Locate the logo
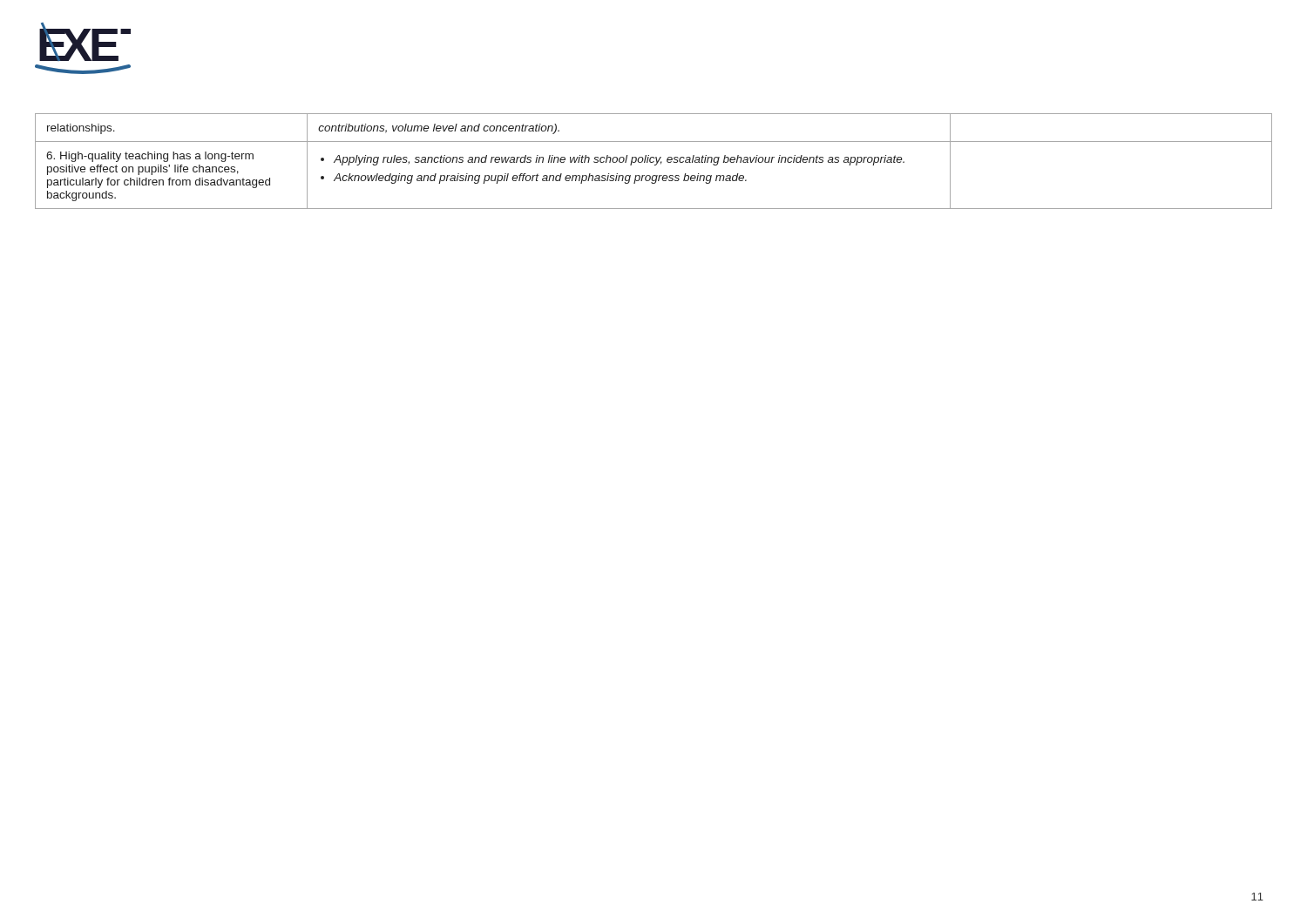 click(x=83, y=47)
